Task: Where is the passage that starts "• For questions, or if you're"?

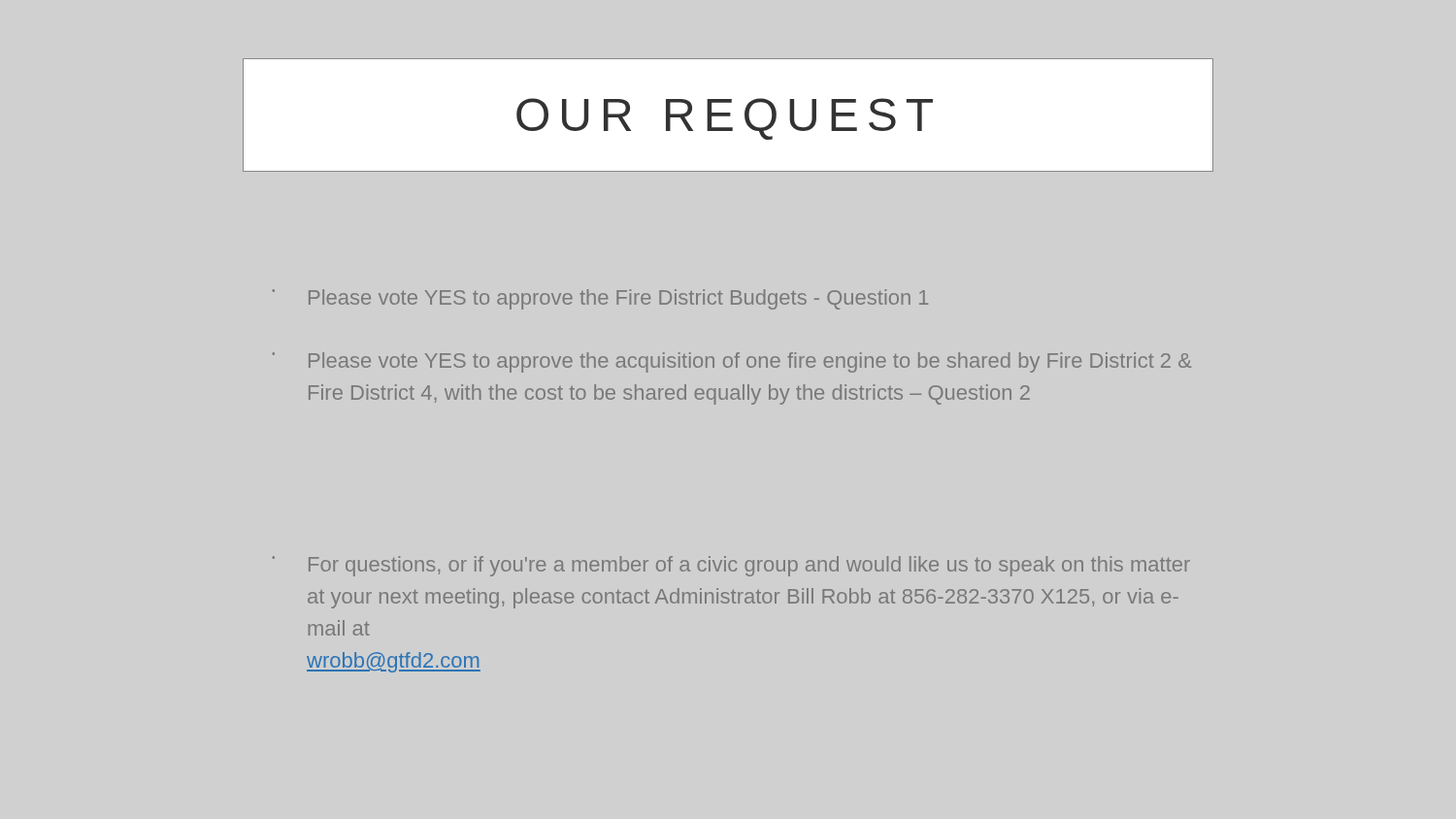Action: coord(733,612)
